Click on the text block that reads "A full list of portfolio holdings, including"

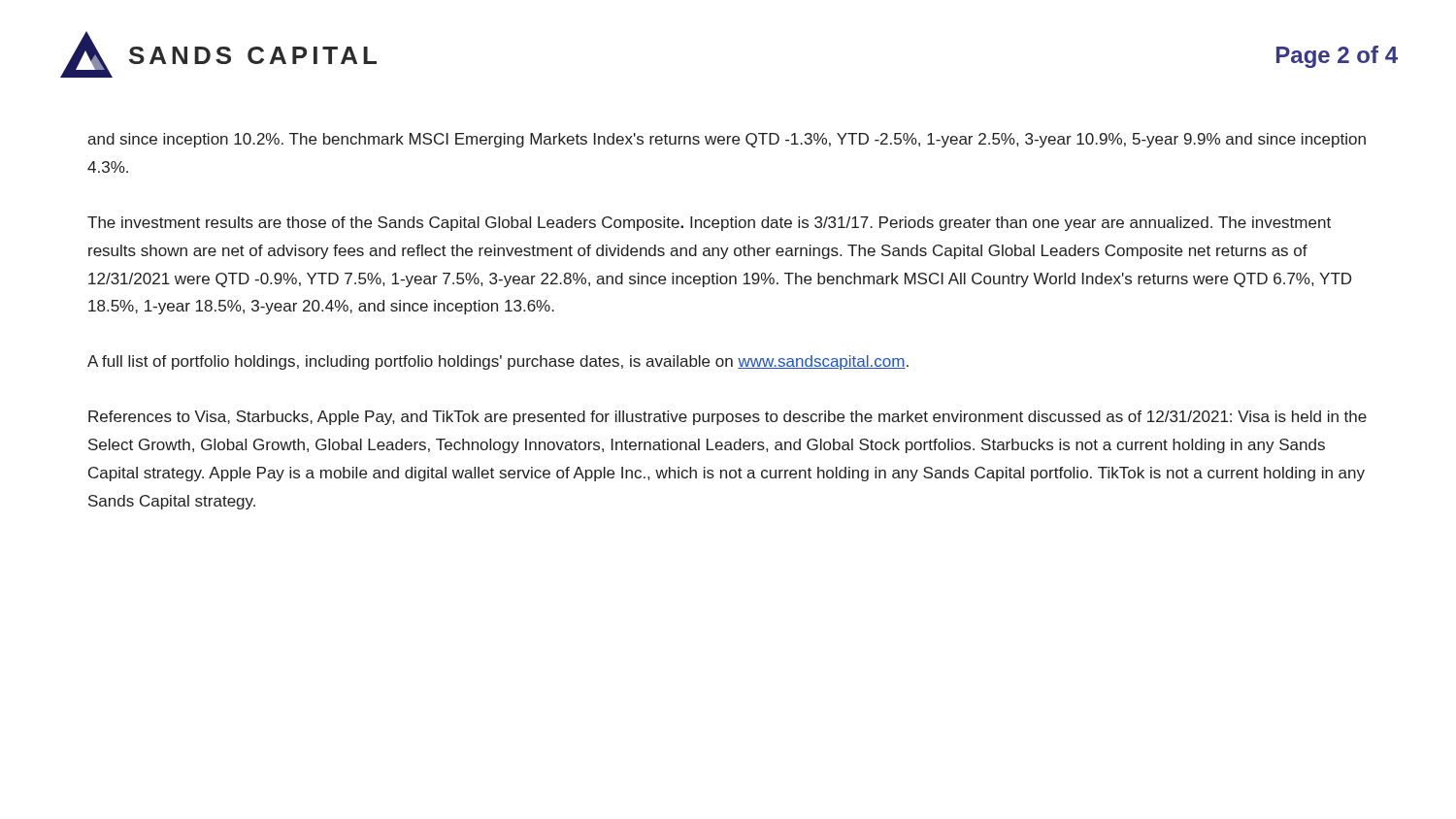[x=499, y=362]
